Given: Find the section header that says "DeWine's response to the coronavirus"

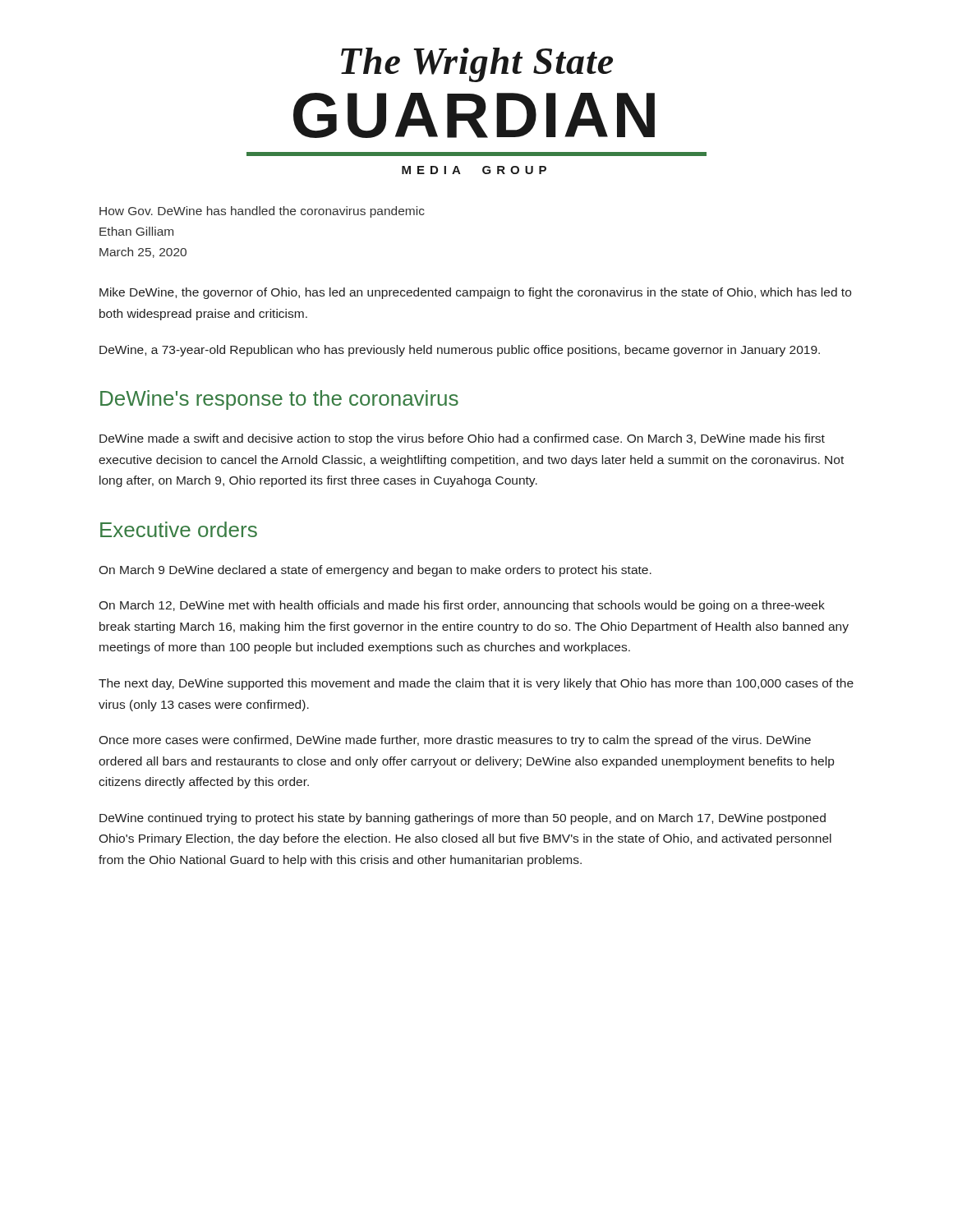Looking at the screenshot, I should pos(279,398).
